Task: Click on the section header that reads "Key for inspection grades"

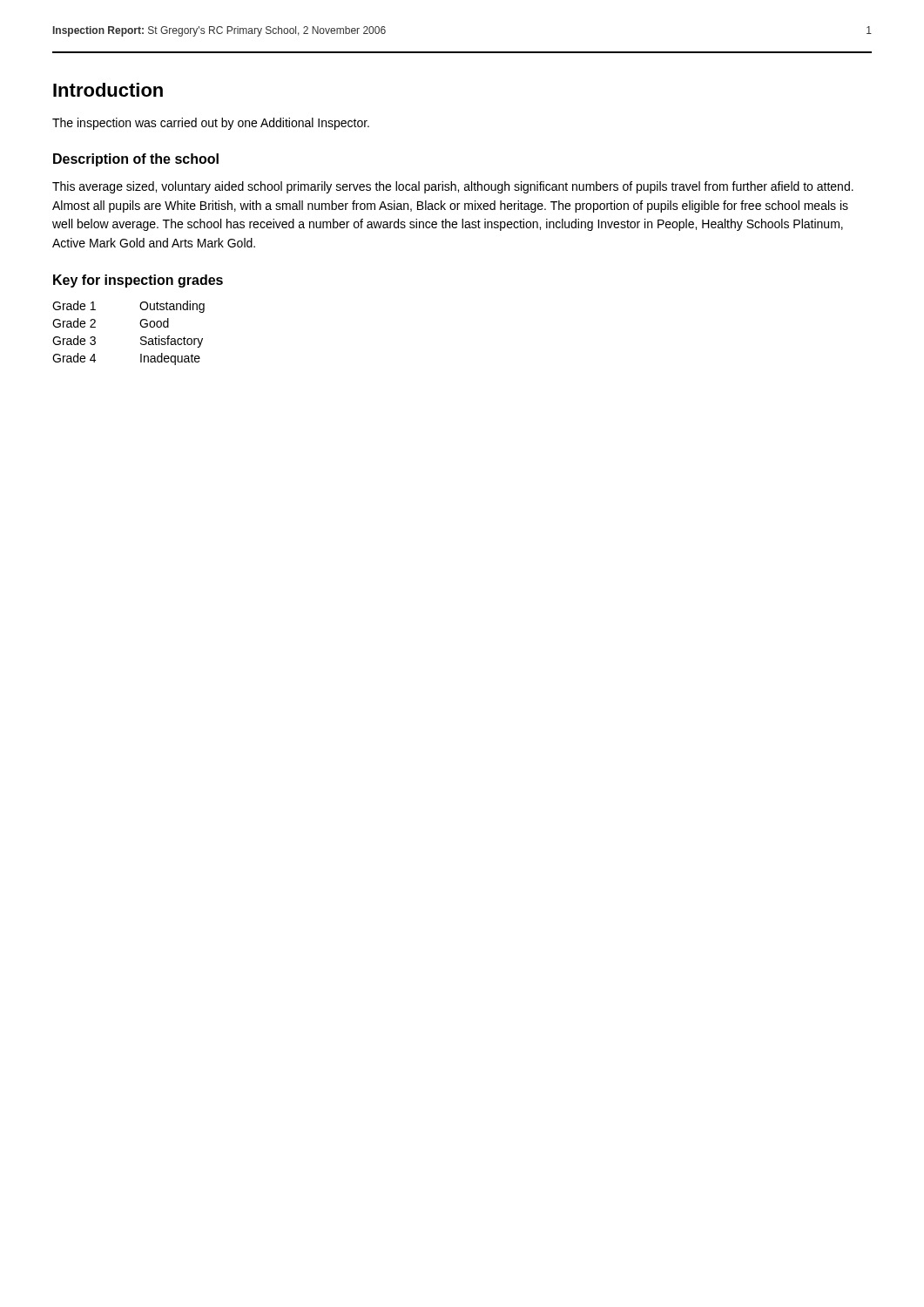Action: 138,280
